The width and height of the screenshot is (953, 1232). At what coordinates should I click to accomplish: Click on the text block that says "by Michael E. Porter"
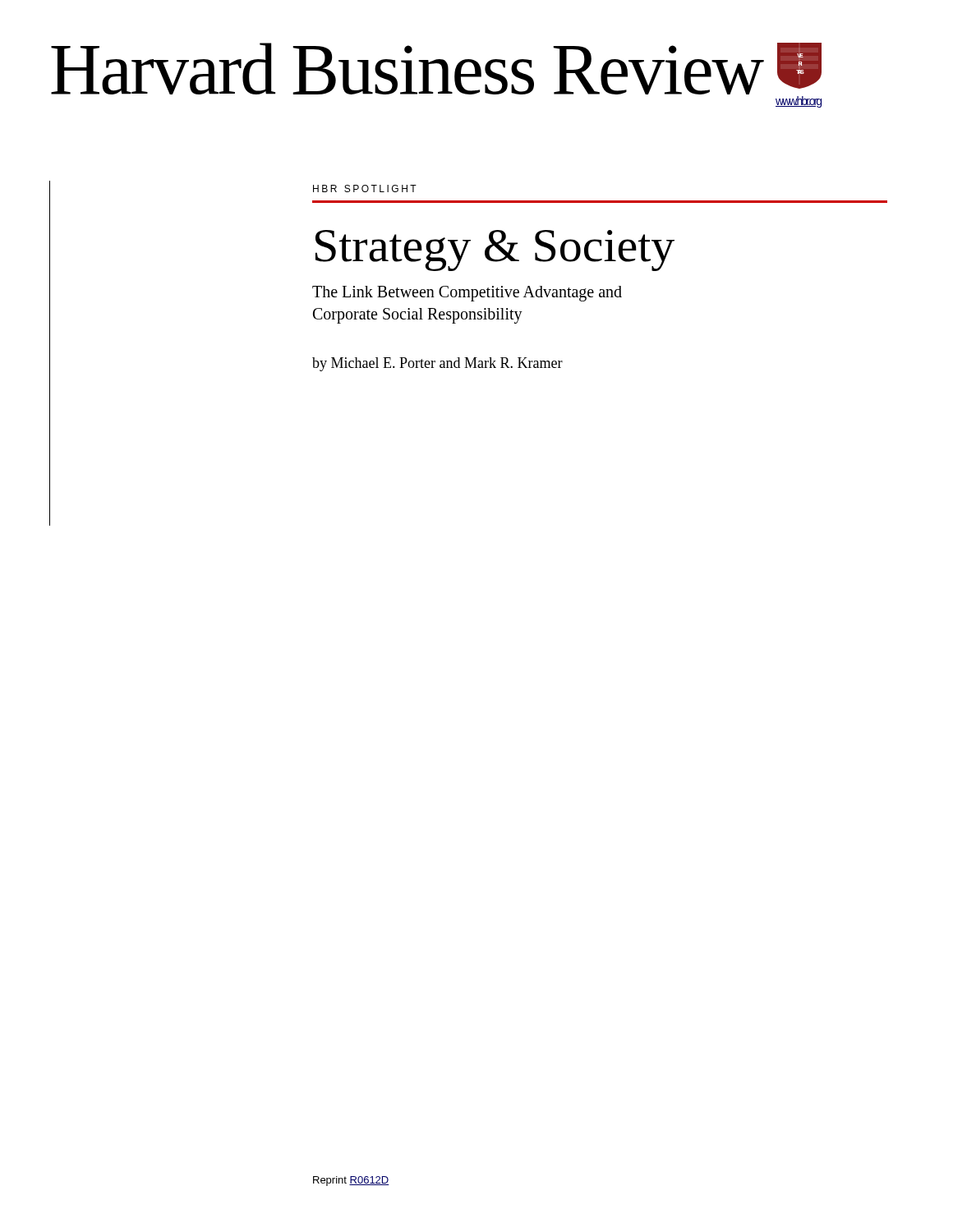pos(437,364)
